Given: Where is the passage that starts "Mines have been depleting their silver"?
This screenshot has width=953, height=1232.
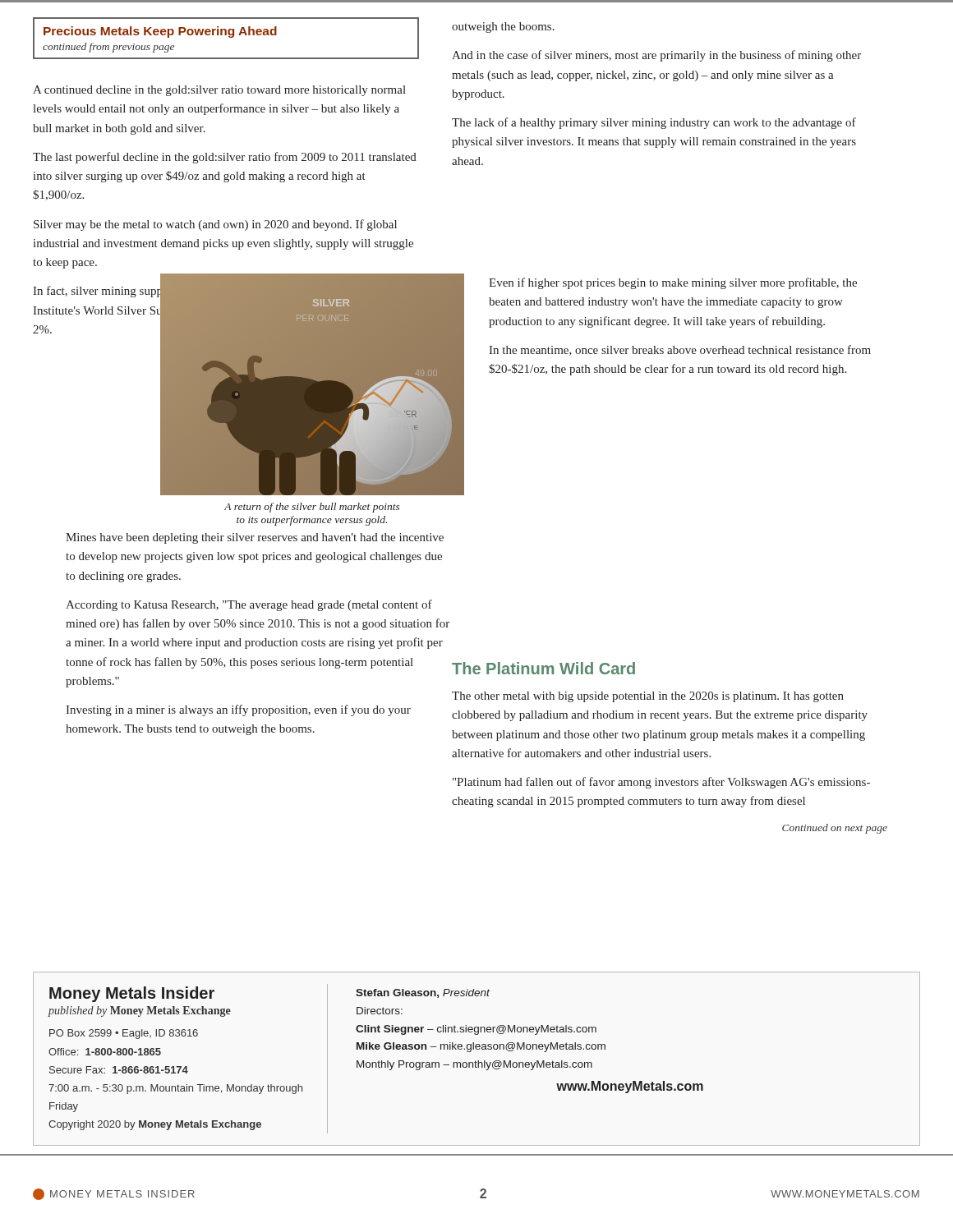Looking at the screenshot, I should point(259,633).
